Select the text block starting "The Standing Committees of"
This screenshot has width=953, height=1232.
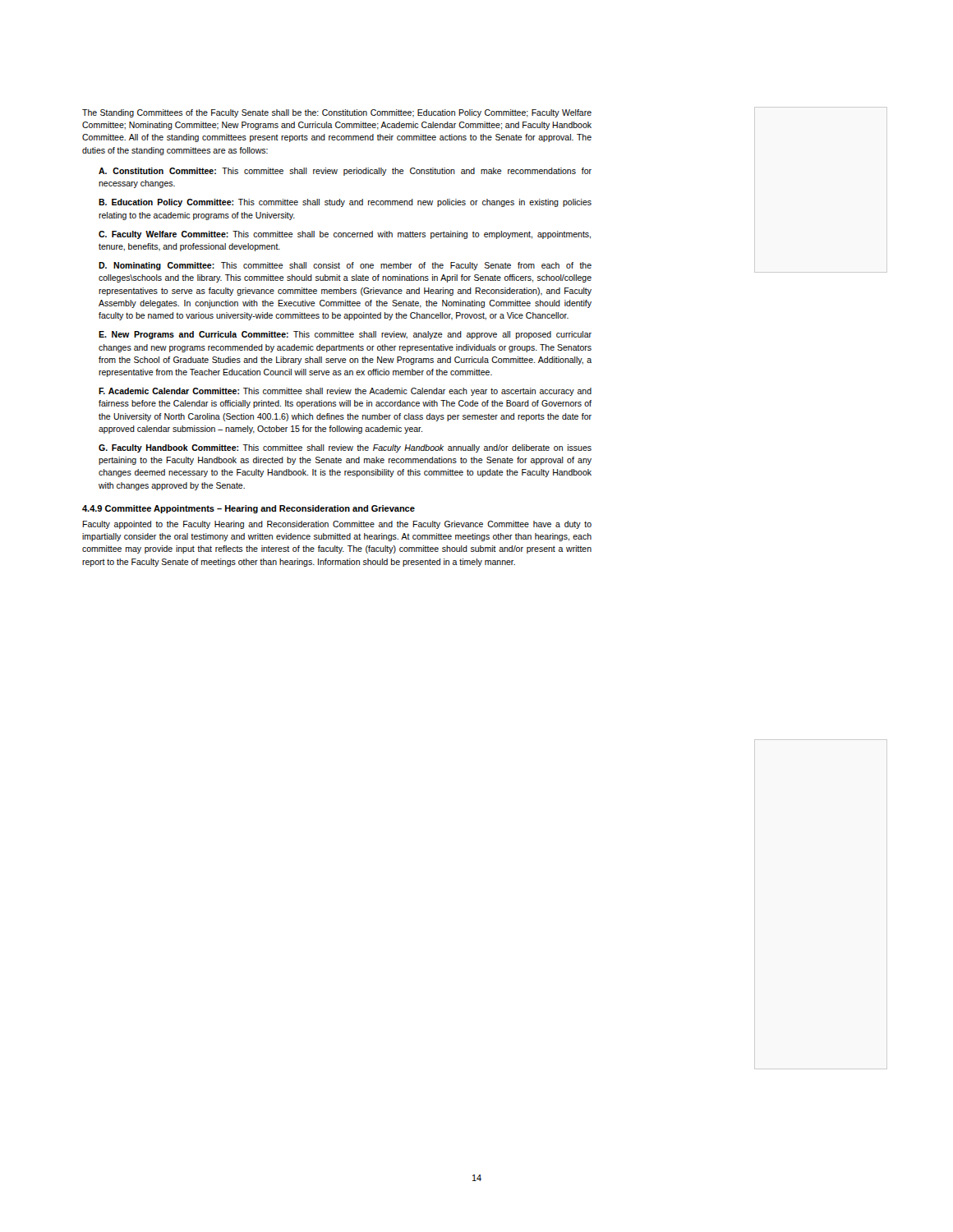(x=337, y=132)
